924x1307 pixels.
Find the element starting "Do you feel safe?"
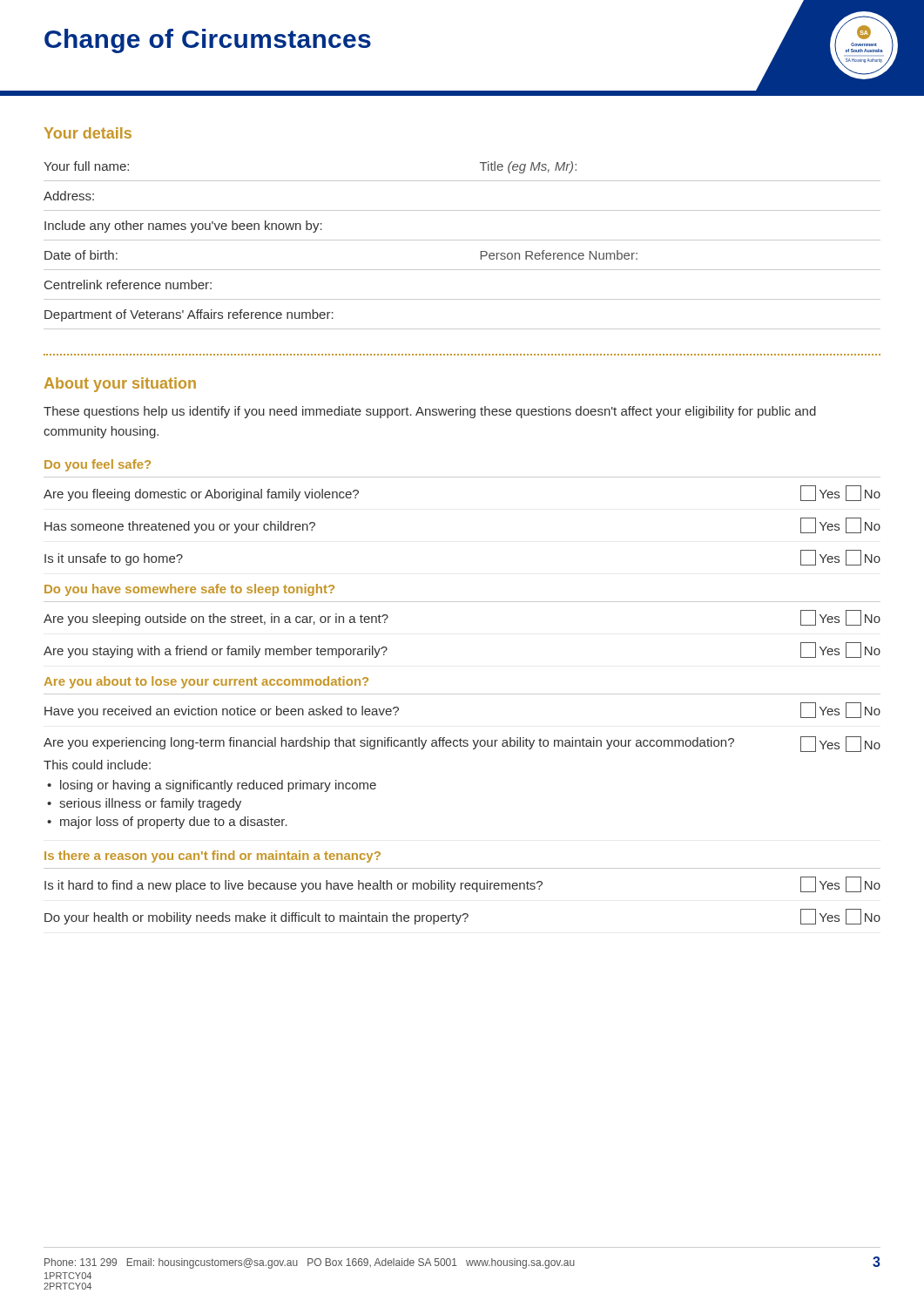pyautogui.click(x=98, y=464)
